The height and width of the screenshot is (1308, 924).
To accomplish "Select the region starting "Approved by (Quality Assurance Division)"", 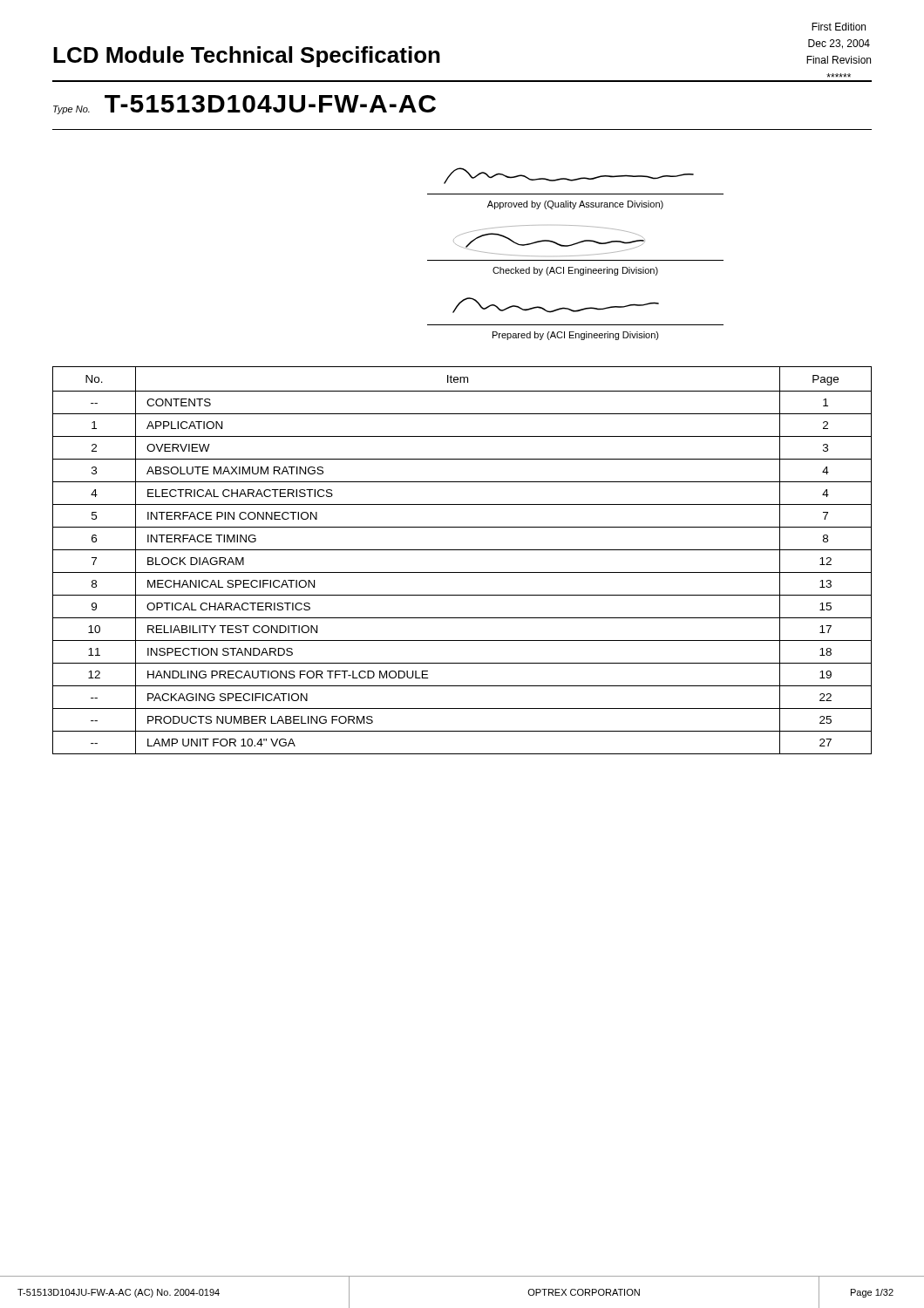I will (x=575, y=204).
